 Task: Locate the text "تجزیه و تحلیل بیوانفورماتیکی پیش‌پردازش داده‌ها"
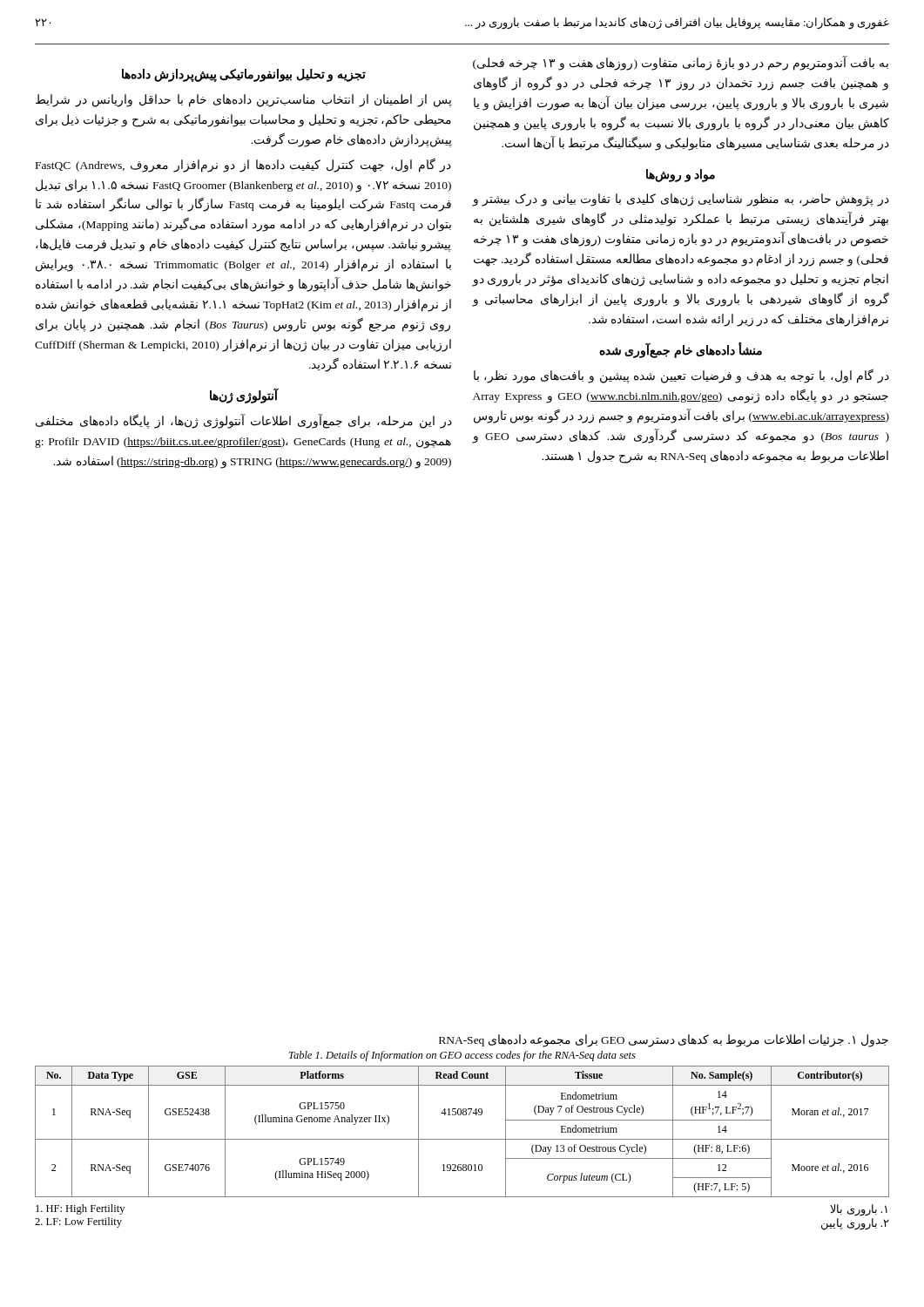tap(243, 74)
